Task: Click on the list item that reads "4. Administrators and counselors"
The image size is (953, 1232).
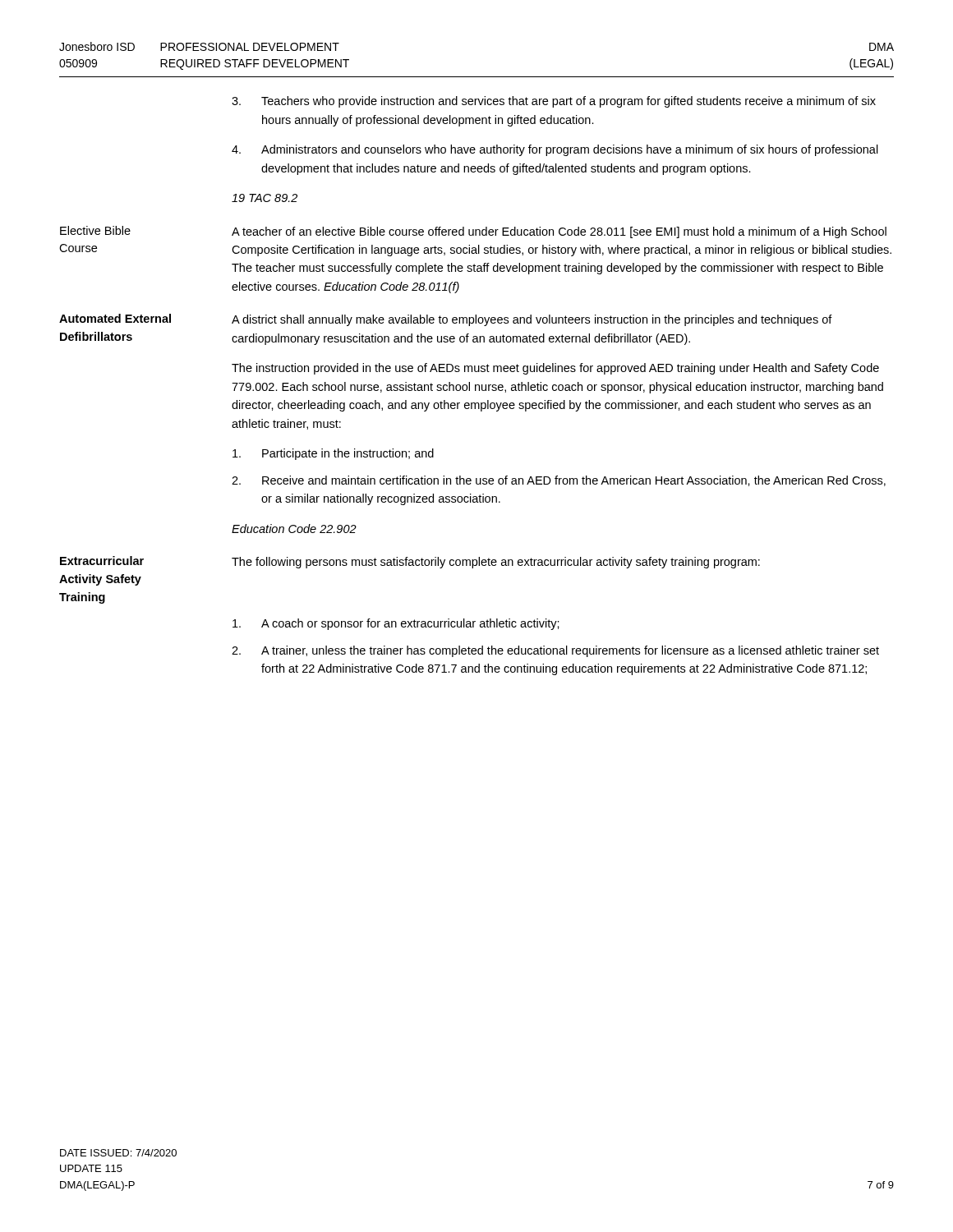Action: click(x=563, y=159)
